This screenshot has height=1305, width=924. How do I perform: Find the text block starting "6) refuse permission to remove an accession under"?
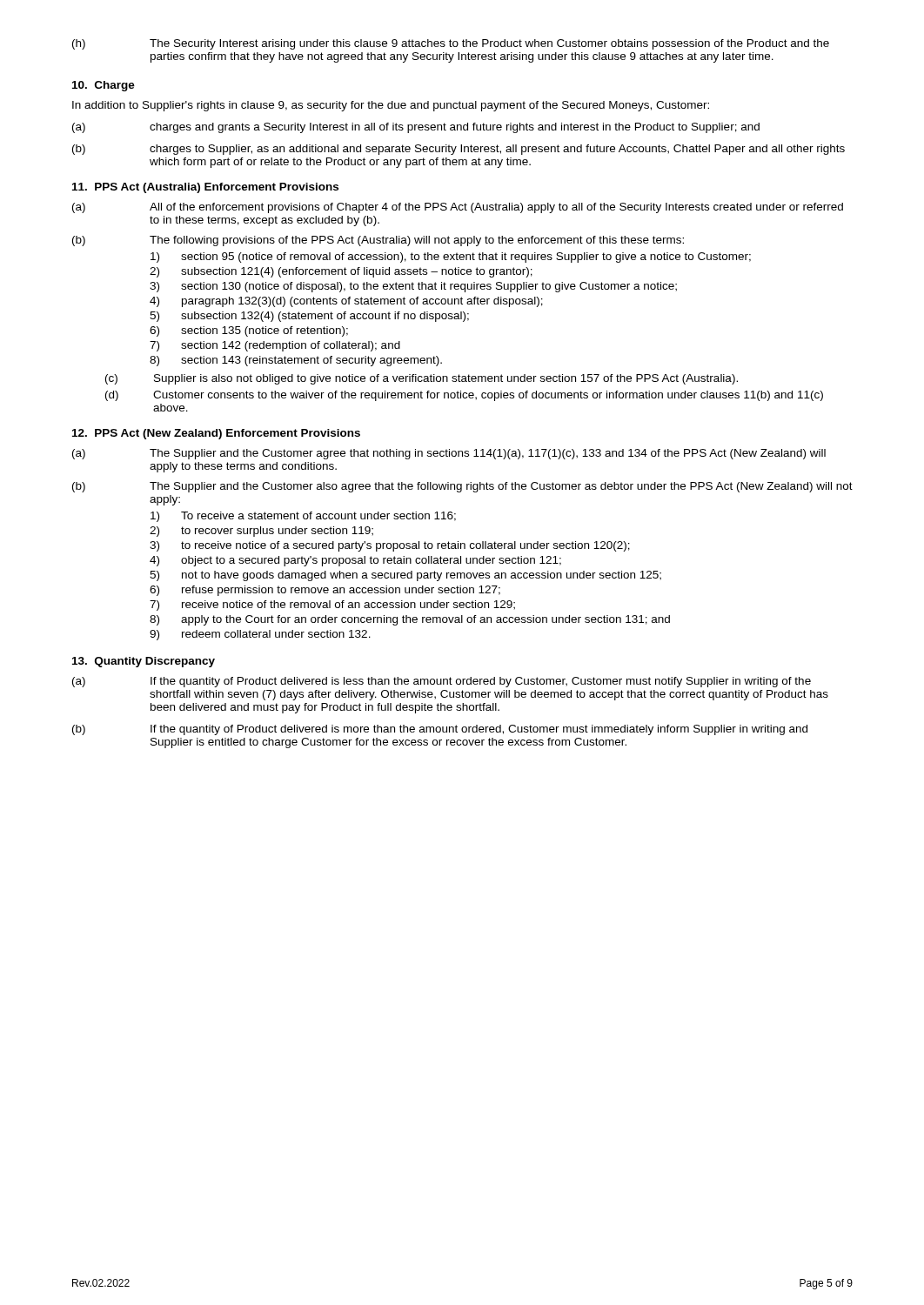pyautogui.click(x=501, y=589)
